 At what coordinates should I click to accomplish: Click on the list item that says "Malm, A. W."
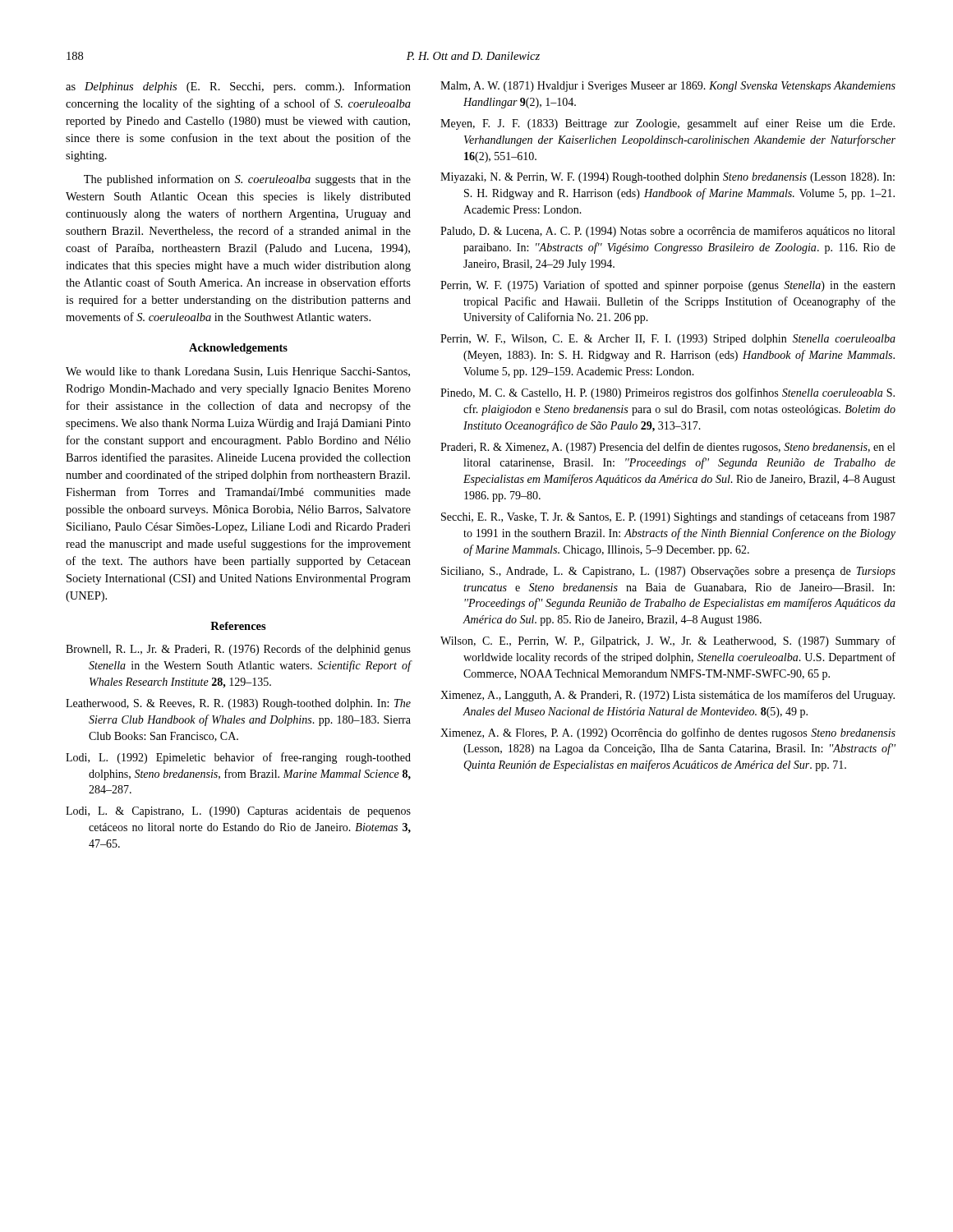pyautogui.click(x=668, y=94)
